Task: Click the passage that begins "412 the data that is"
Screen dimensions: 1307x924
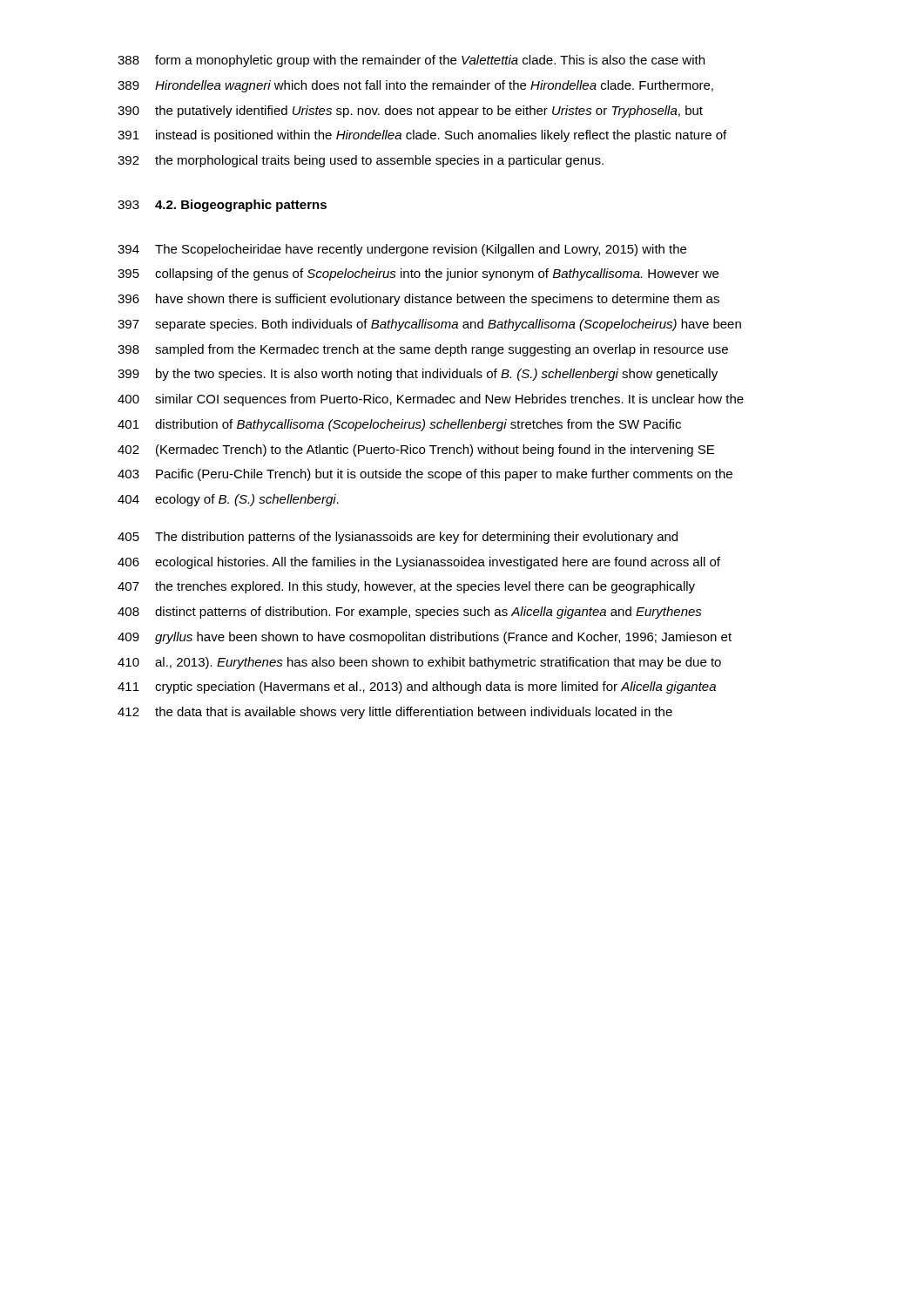Action: (478, 712)
